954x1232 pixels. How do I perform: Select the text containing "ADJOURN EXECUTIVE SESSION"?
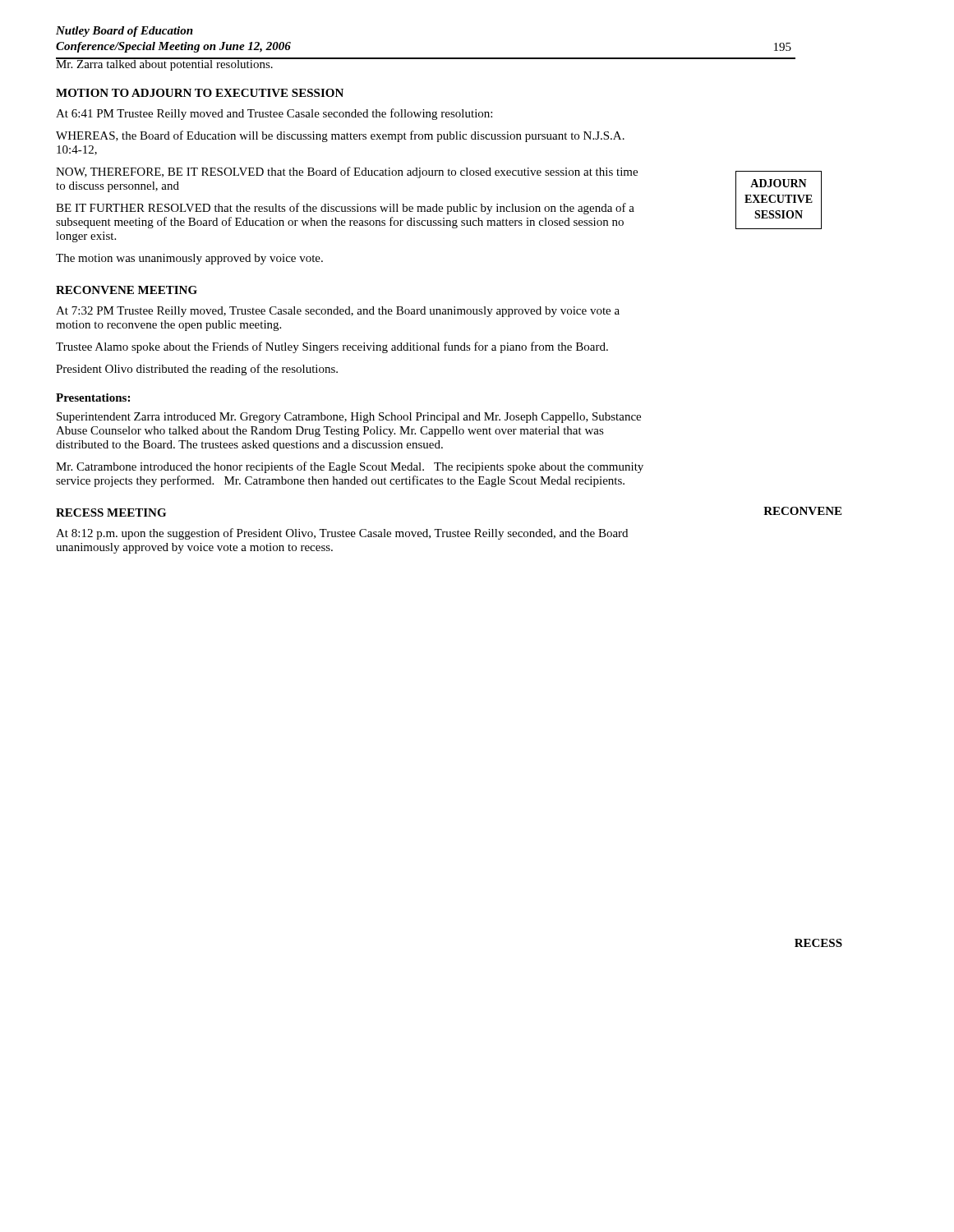point(779,200)
